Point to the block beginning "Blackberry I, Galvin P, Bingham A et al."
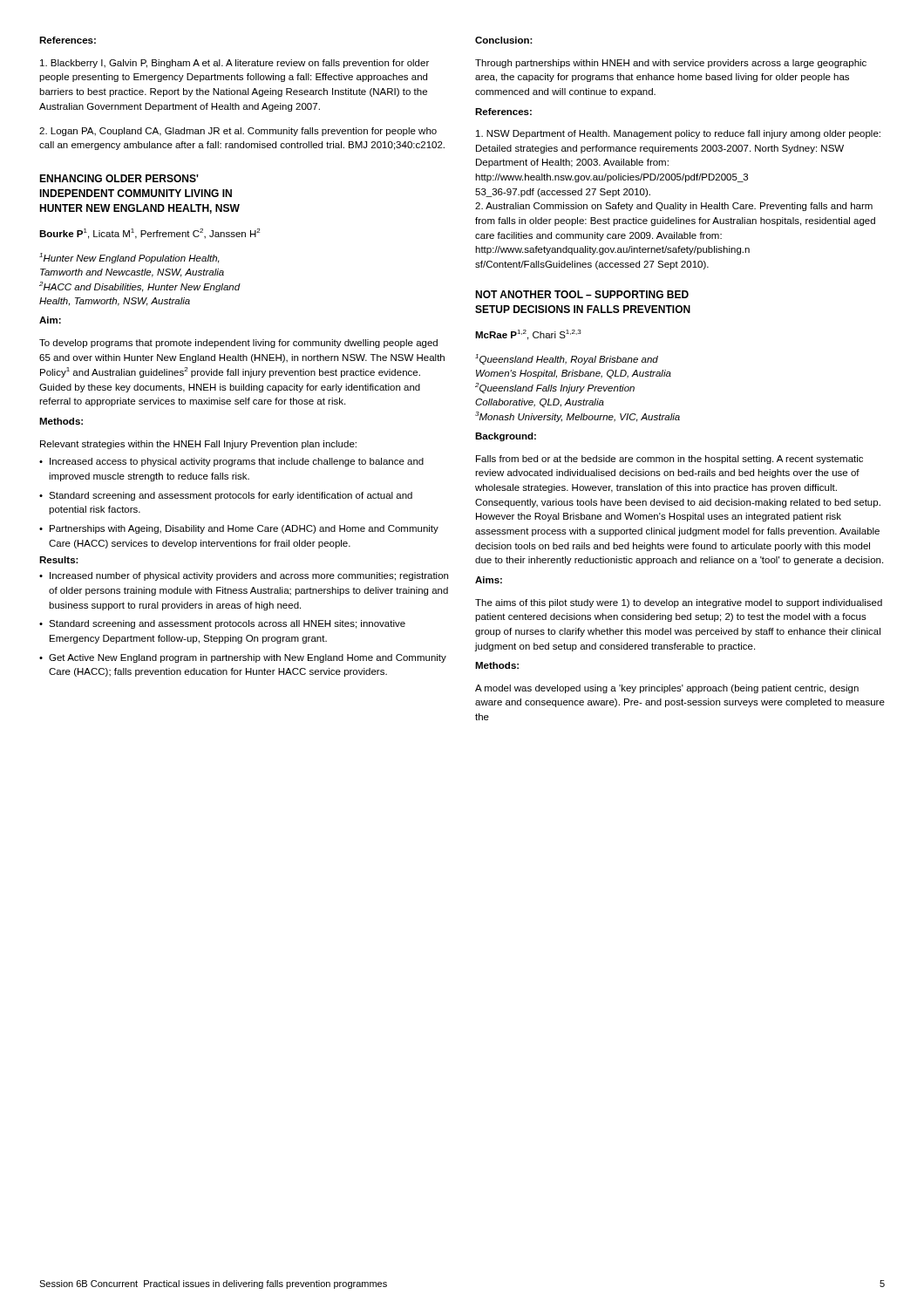Image resolution: width=924 pixels, height=1308 pixels. [x=244, y=104]
